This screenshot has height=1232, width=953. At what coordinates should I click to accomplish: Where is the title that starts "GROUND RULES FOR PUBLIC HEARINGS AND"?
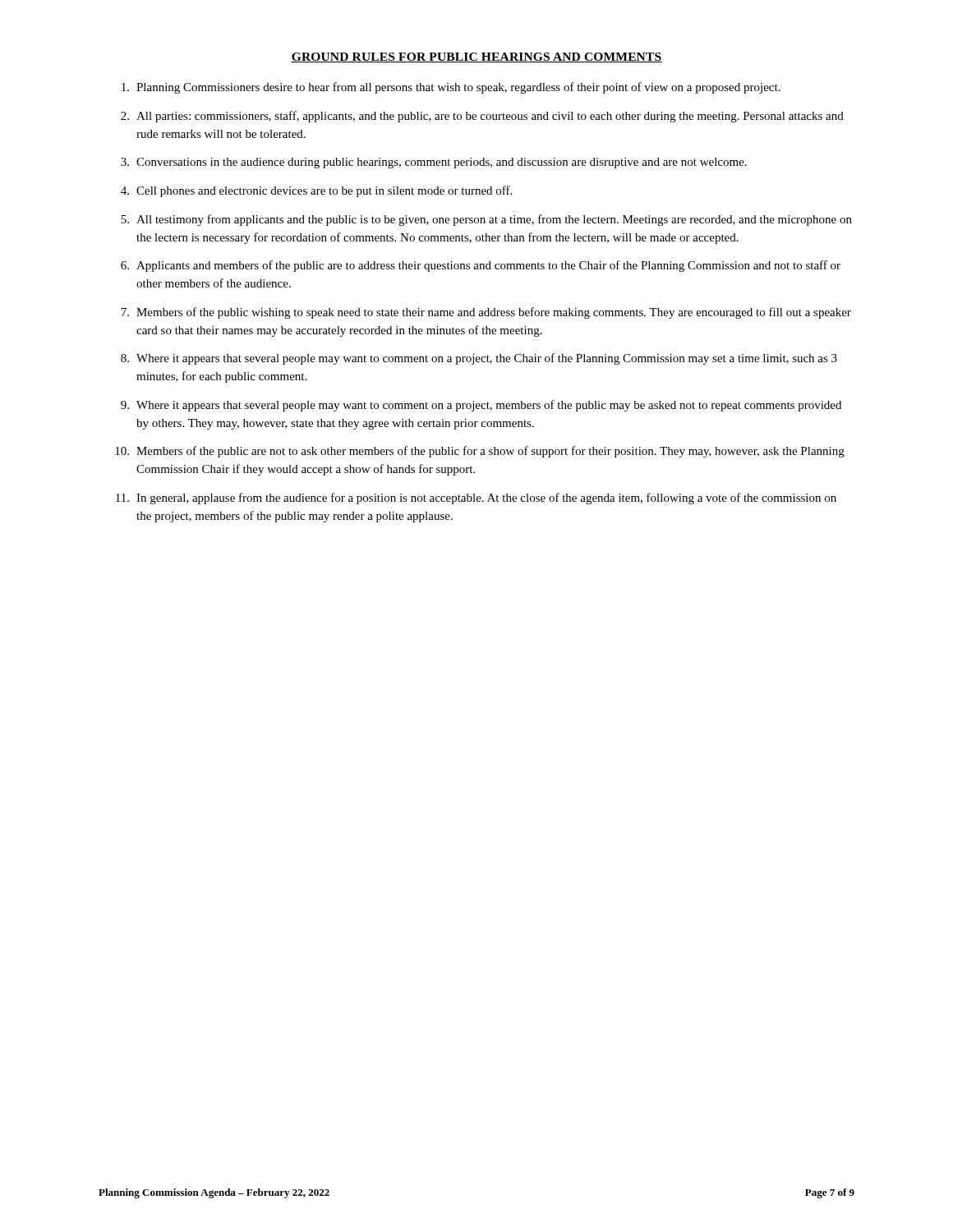coord(476,56)
